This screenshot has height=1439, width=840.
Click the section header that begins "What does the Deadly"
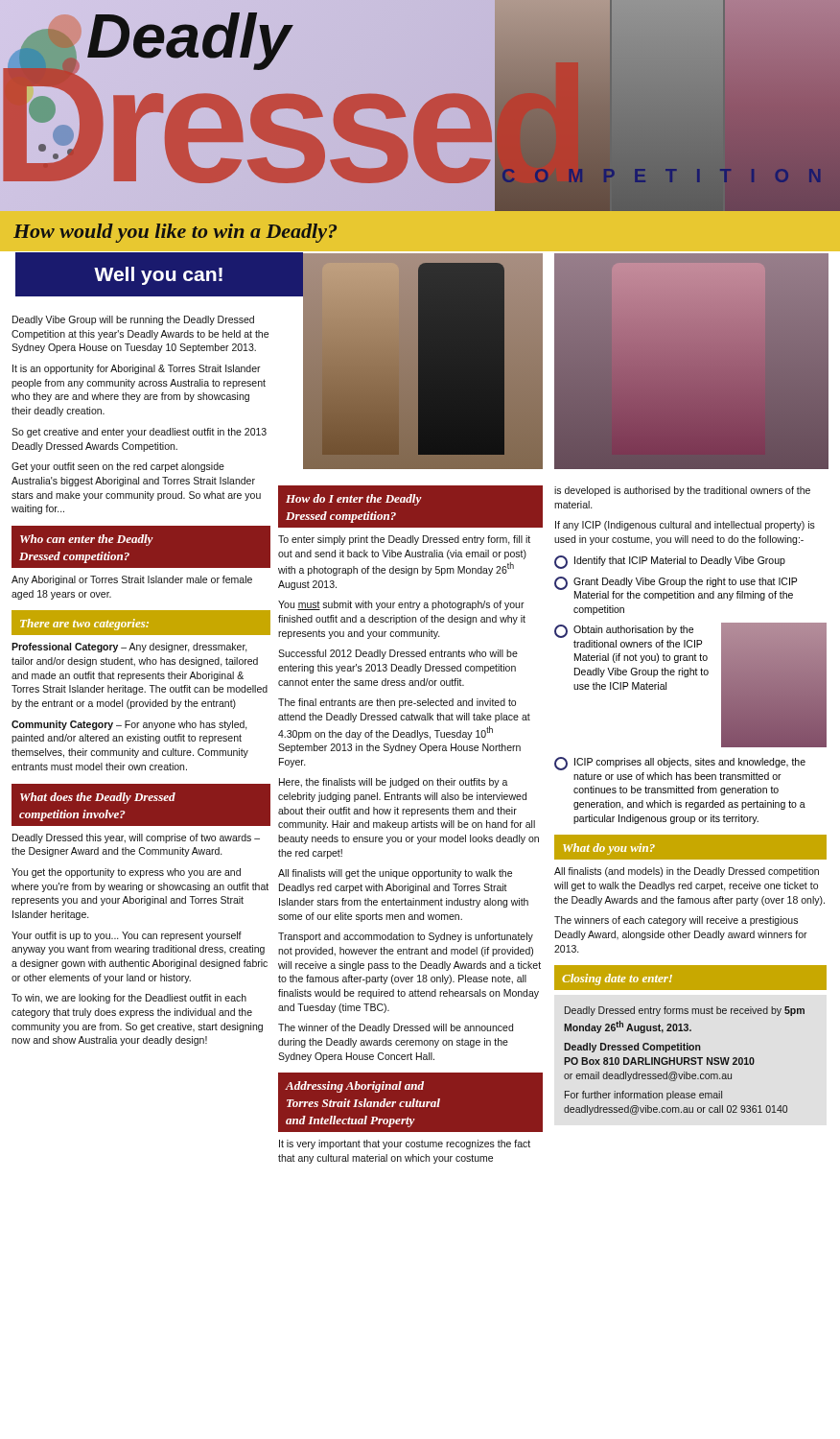click(97, 805)
